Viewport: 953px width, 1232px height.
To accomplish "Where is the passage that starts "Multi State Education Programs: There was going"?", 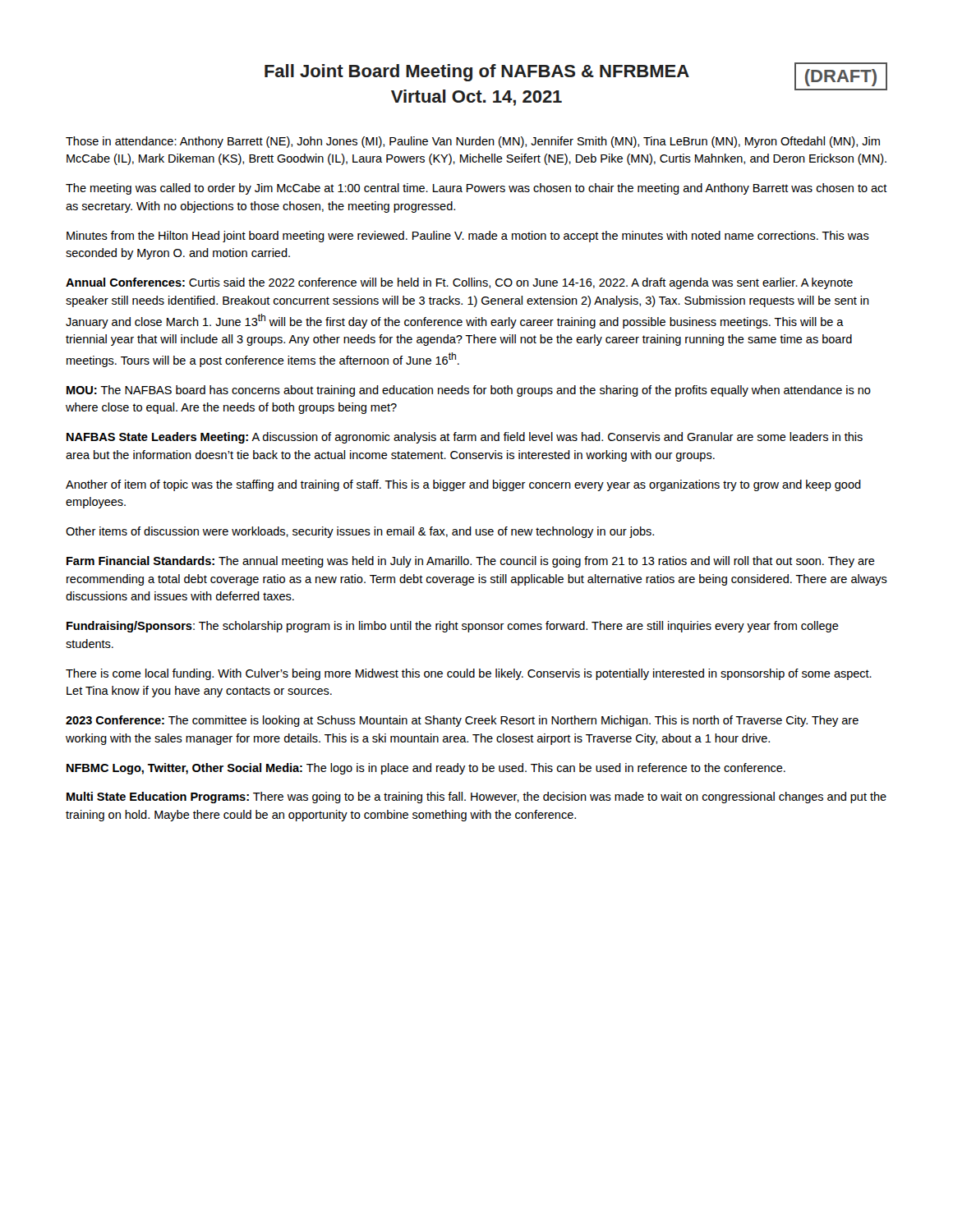I will pos(476,807).
